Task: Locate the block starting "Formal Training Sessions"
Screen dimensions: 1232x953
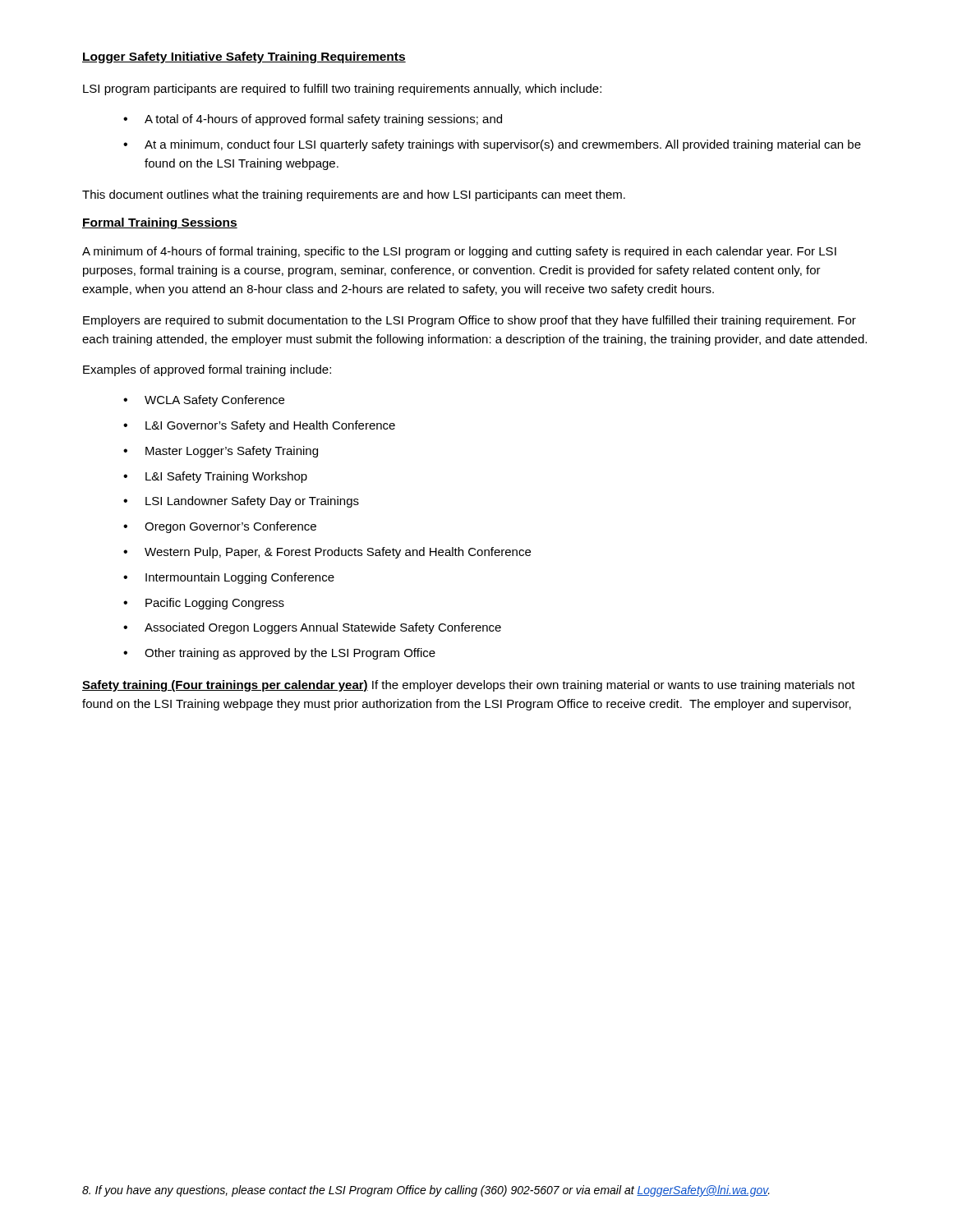Action: [x=160, y=222]
